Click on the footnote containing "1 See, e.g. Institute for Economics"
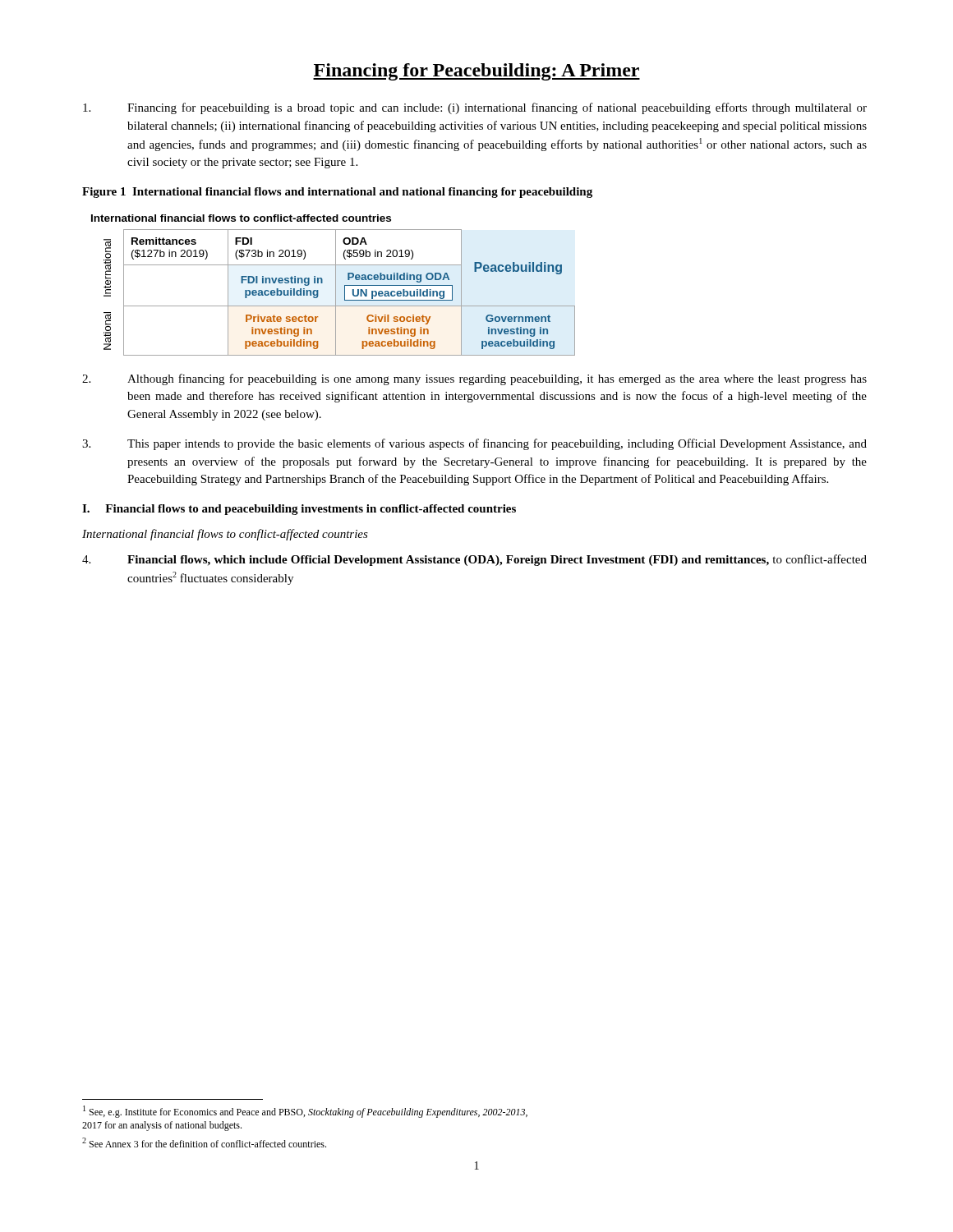This screenshot has width=953, height=1232. click(305, 1117)
